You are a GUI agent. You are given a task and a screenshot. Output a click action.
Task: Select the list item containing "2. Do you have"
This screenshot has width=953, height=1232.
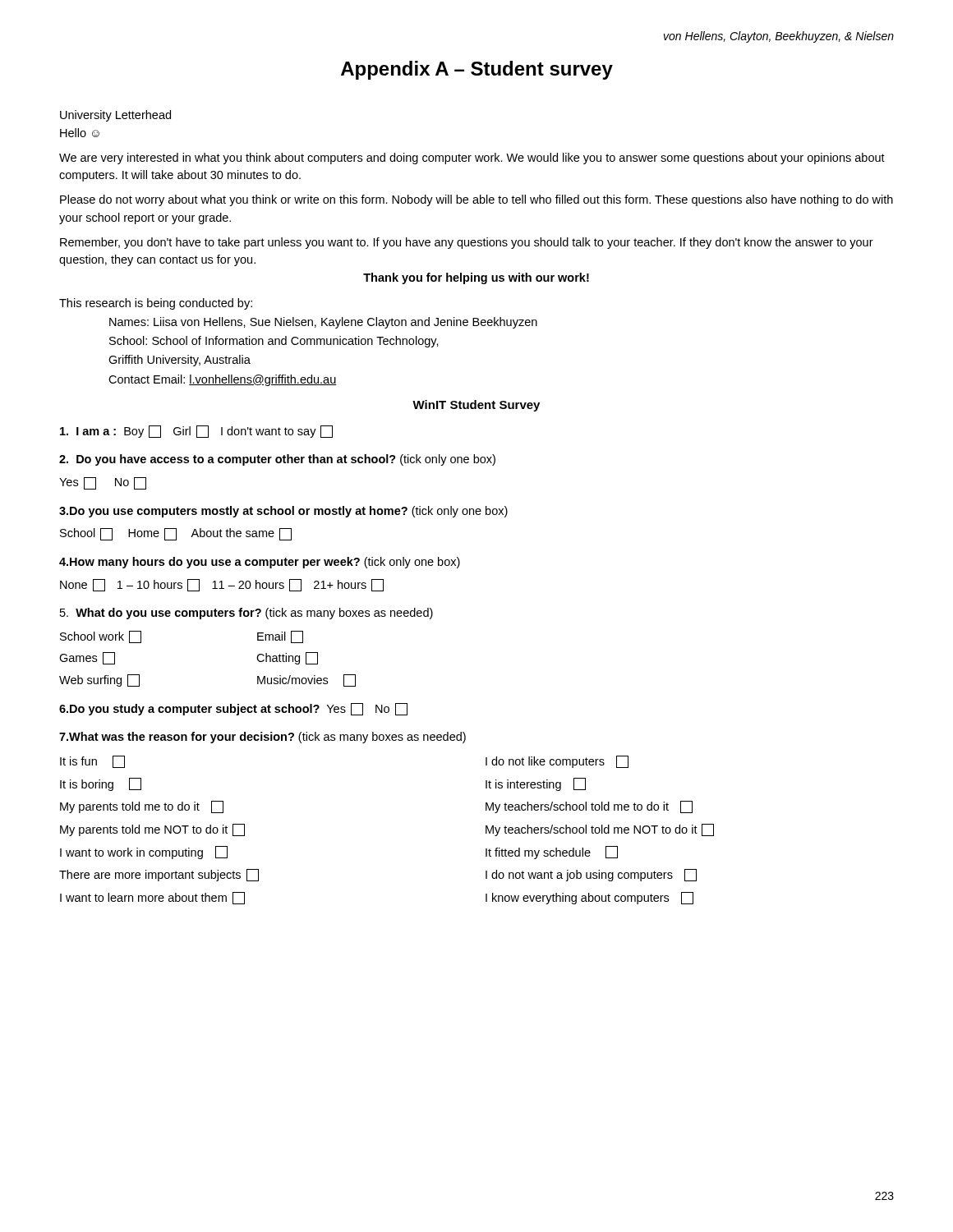(476, 473)
